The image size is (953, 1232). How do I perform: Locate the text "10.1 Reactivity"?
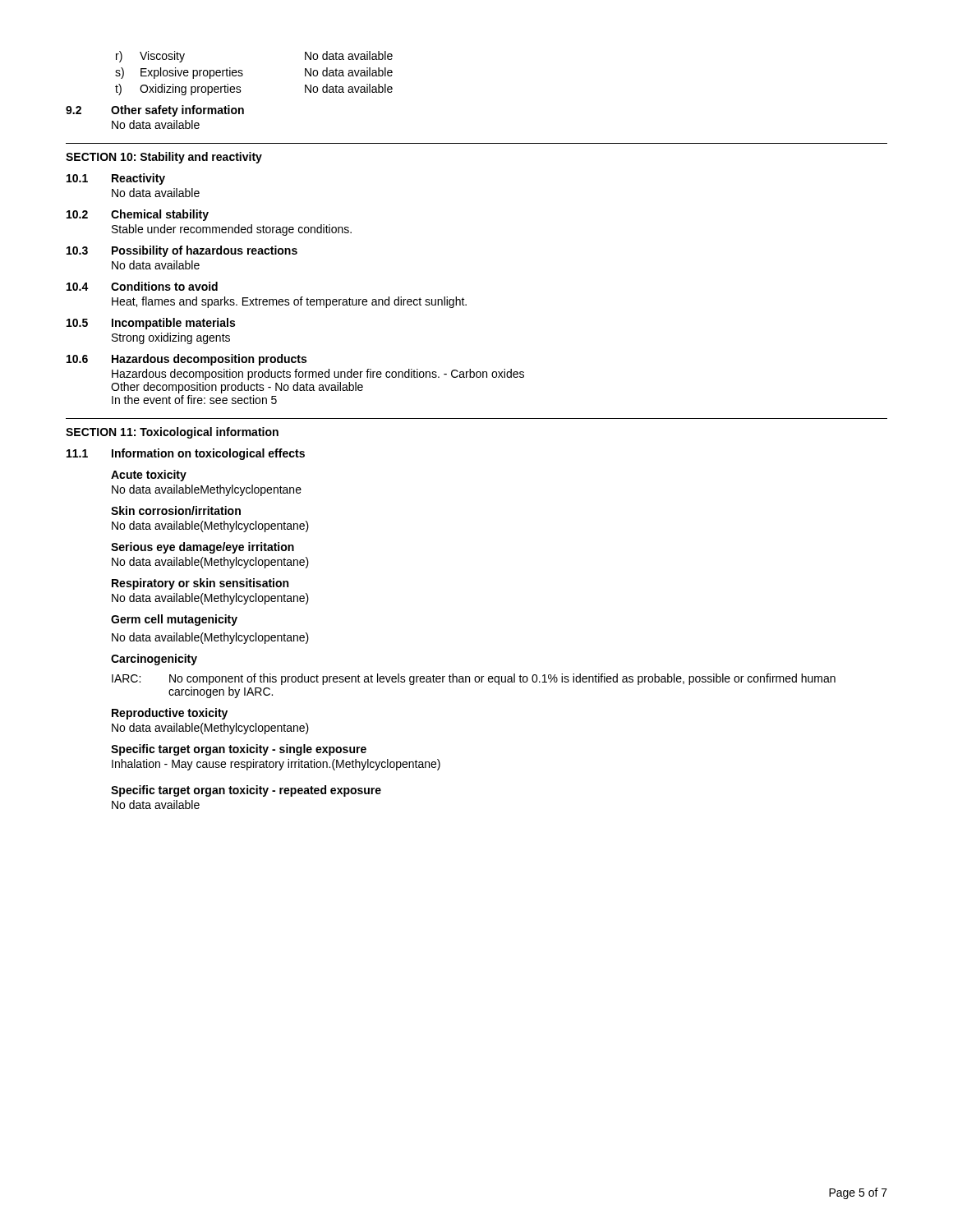click(116, 179)
